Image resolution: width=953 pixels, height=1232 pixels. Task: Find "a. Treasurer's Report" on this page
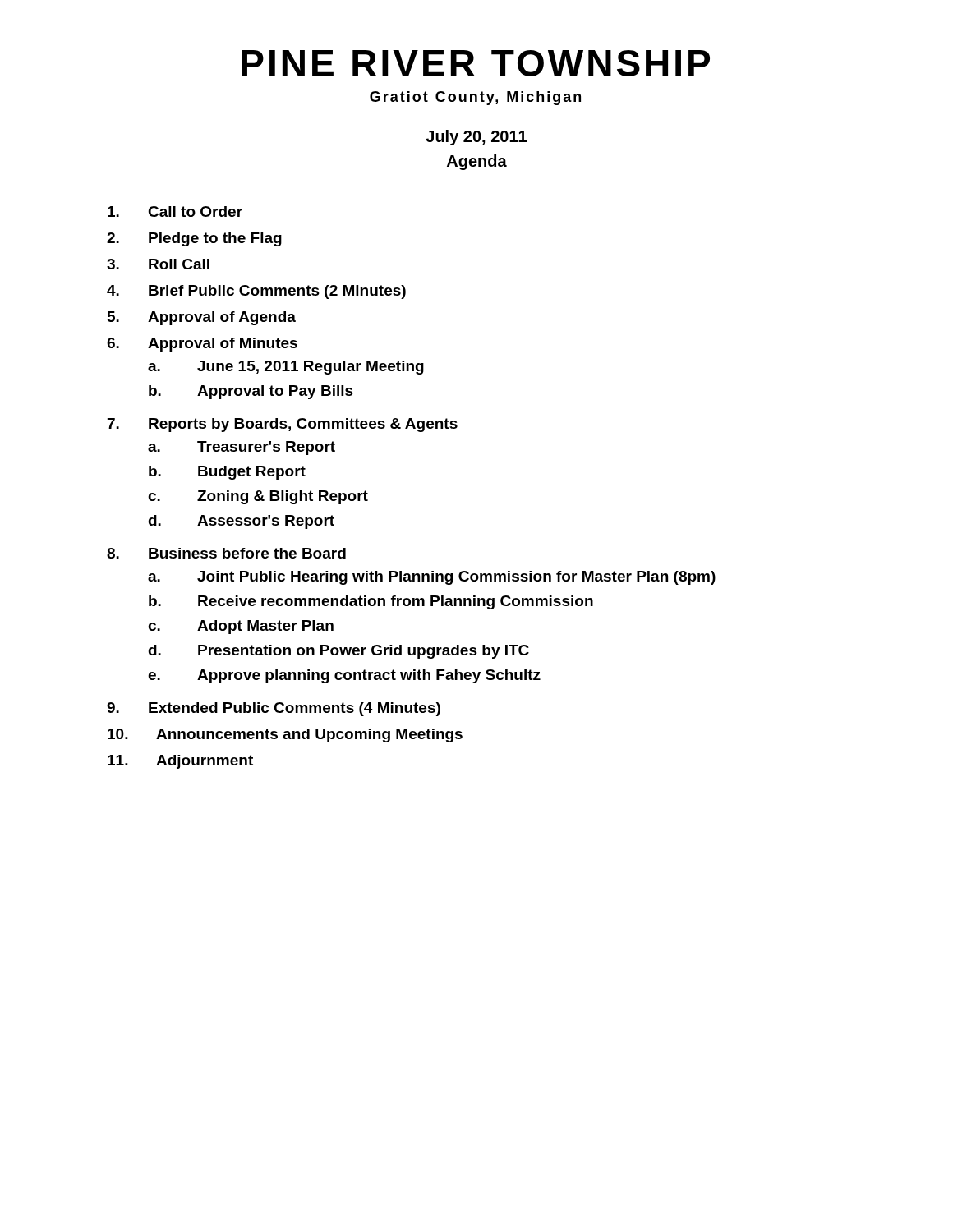point(237,447)
